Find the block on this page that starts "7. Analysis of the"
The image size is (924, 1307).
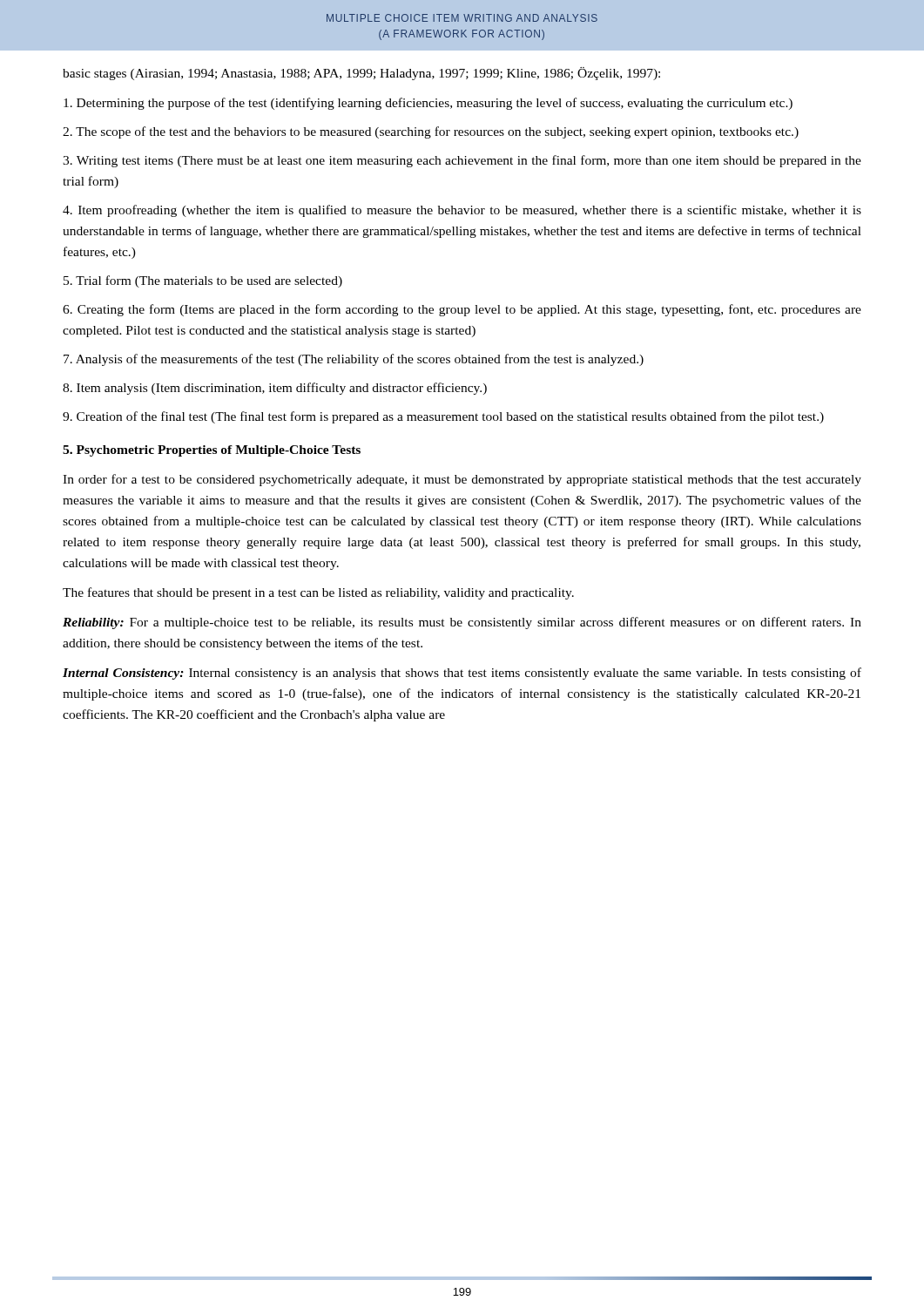coord(353,359)
